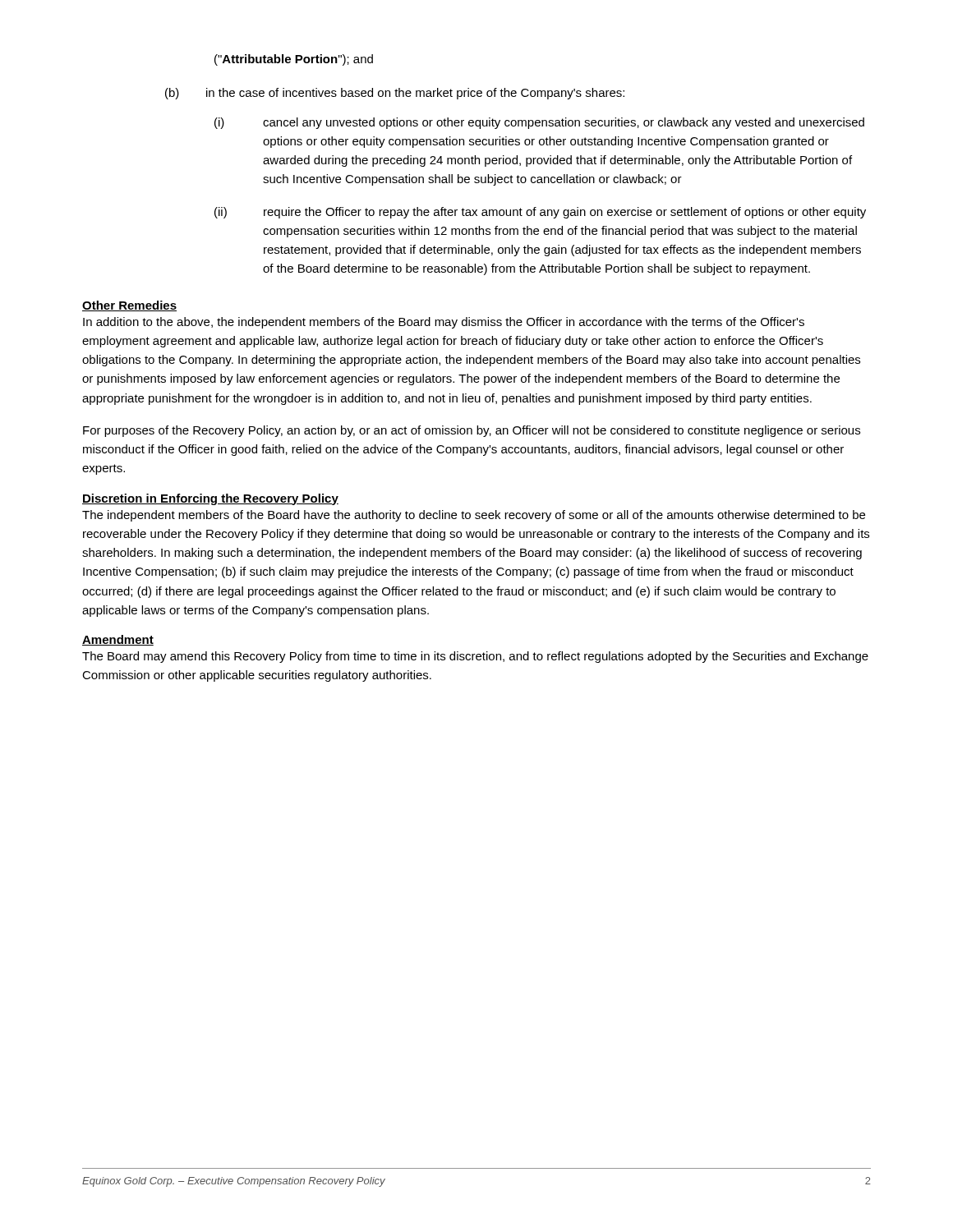
Task: Find the text block that says "In addition to"
Action: pos(471,359)
